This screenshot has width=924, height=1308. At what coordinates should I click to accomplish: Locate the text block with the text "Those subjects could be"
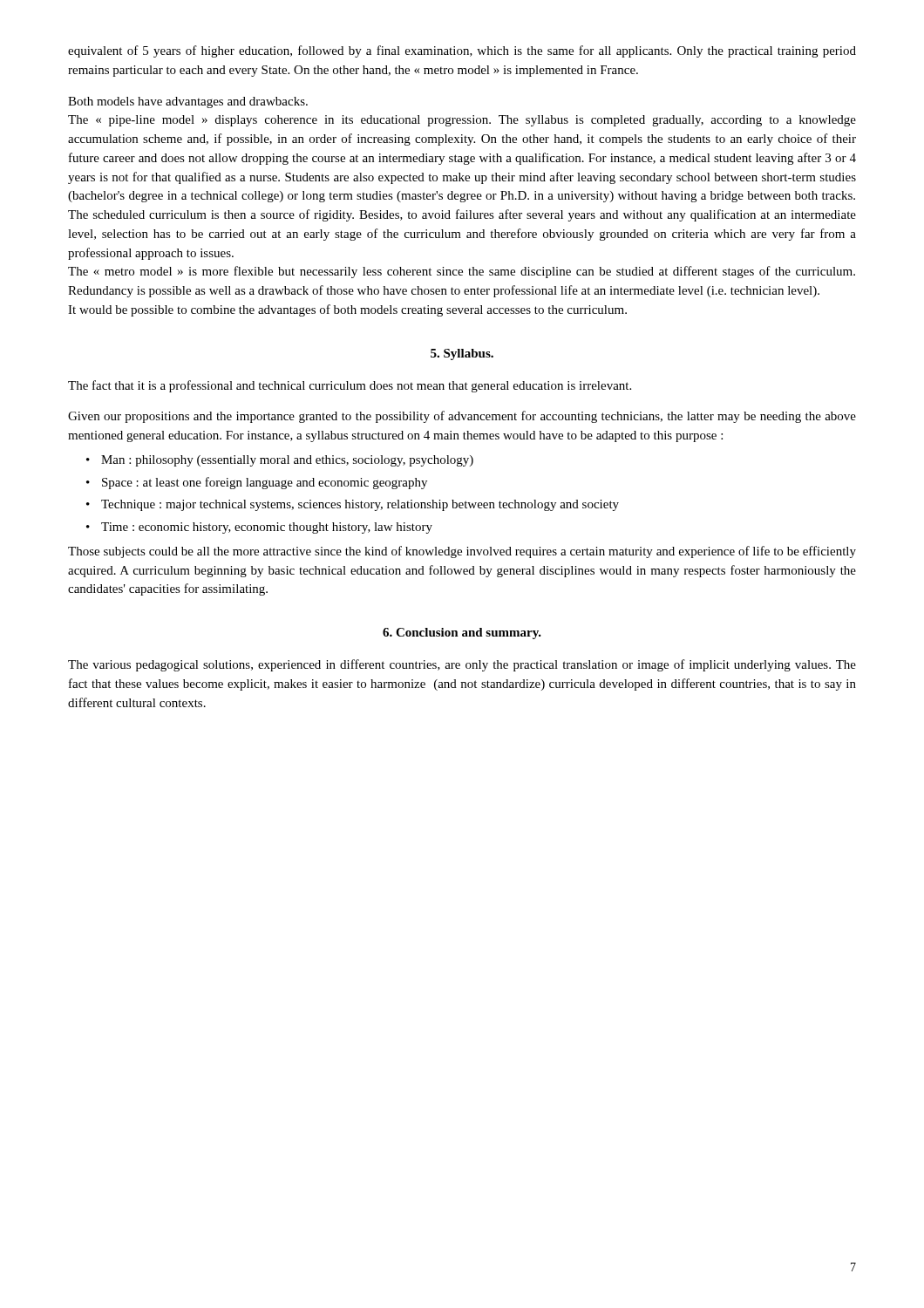point(462,571)
